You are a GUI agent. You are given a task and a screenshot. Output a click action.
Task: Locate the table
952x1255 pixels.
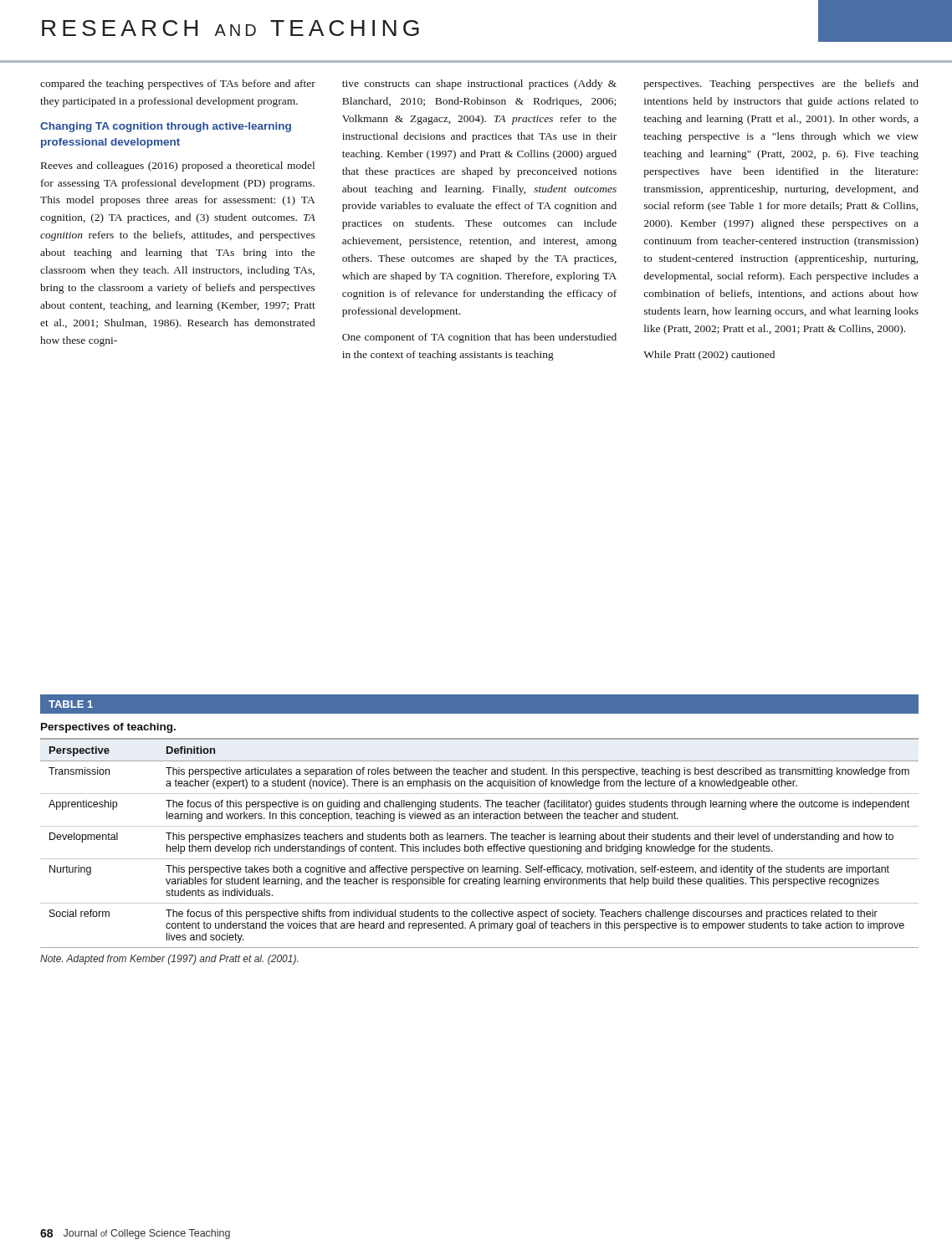coord(479,843)
